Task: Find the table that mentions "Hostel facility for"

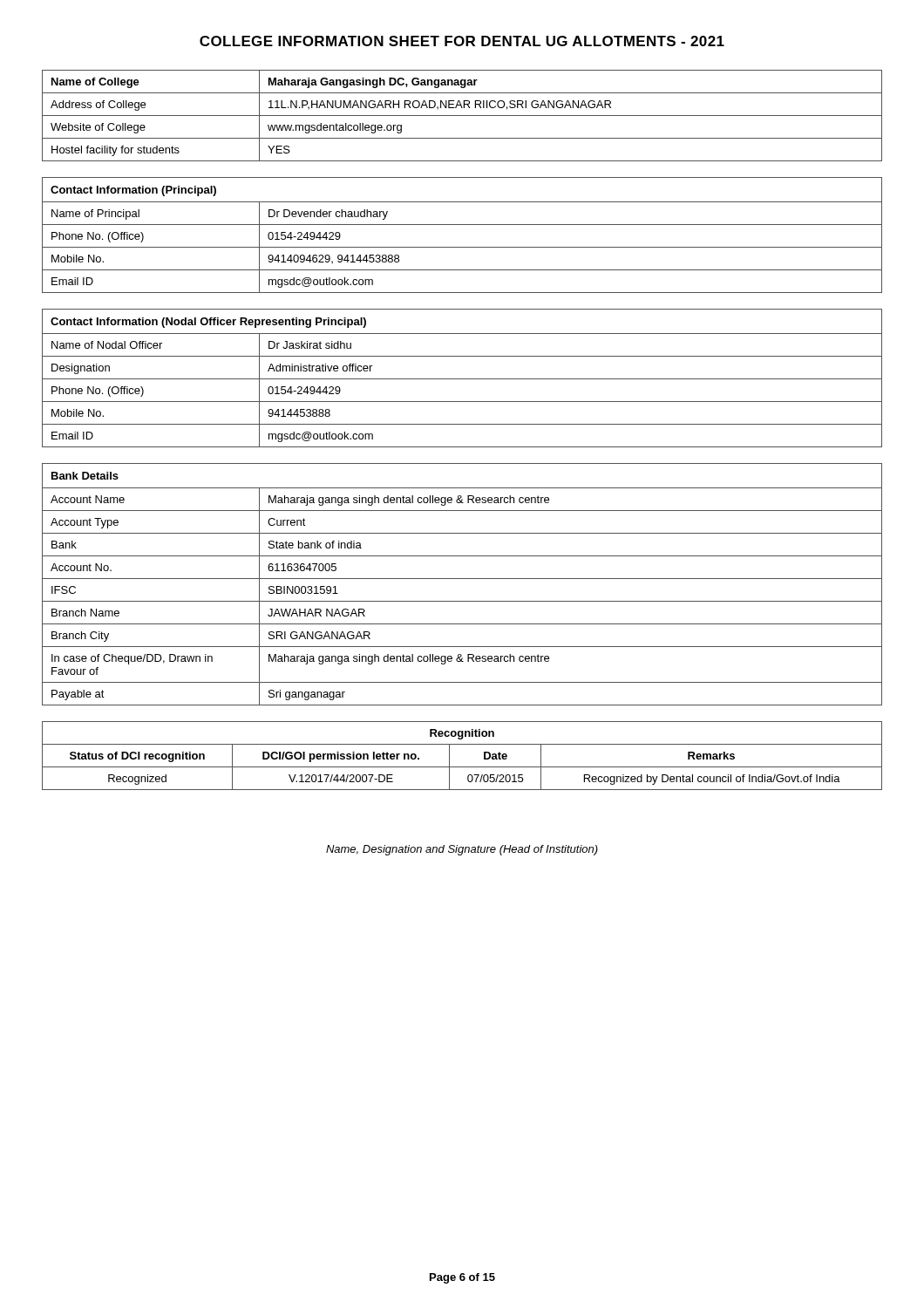Action: pyautogui.click(x=462, y=115)
